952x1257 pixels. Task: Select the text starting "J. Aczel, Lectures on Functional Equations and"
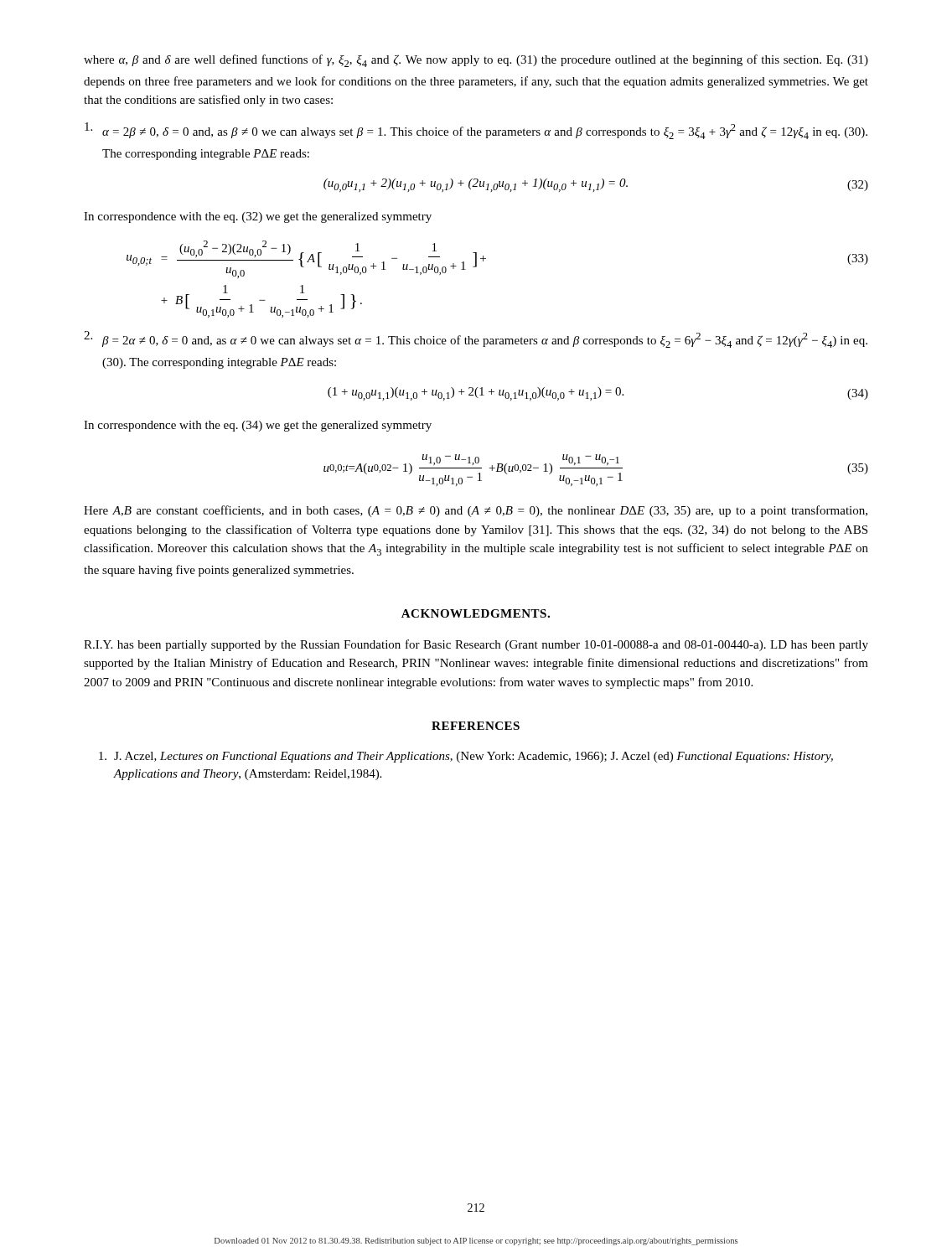(476, 765)
